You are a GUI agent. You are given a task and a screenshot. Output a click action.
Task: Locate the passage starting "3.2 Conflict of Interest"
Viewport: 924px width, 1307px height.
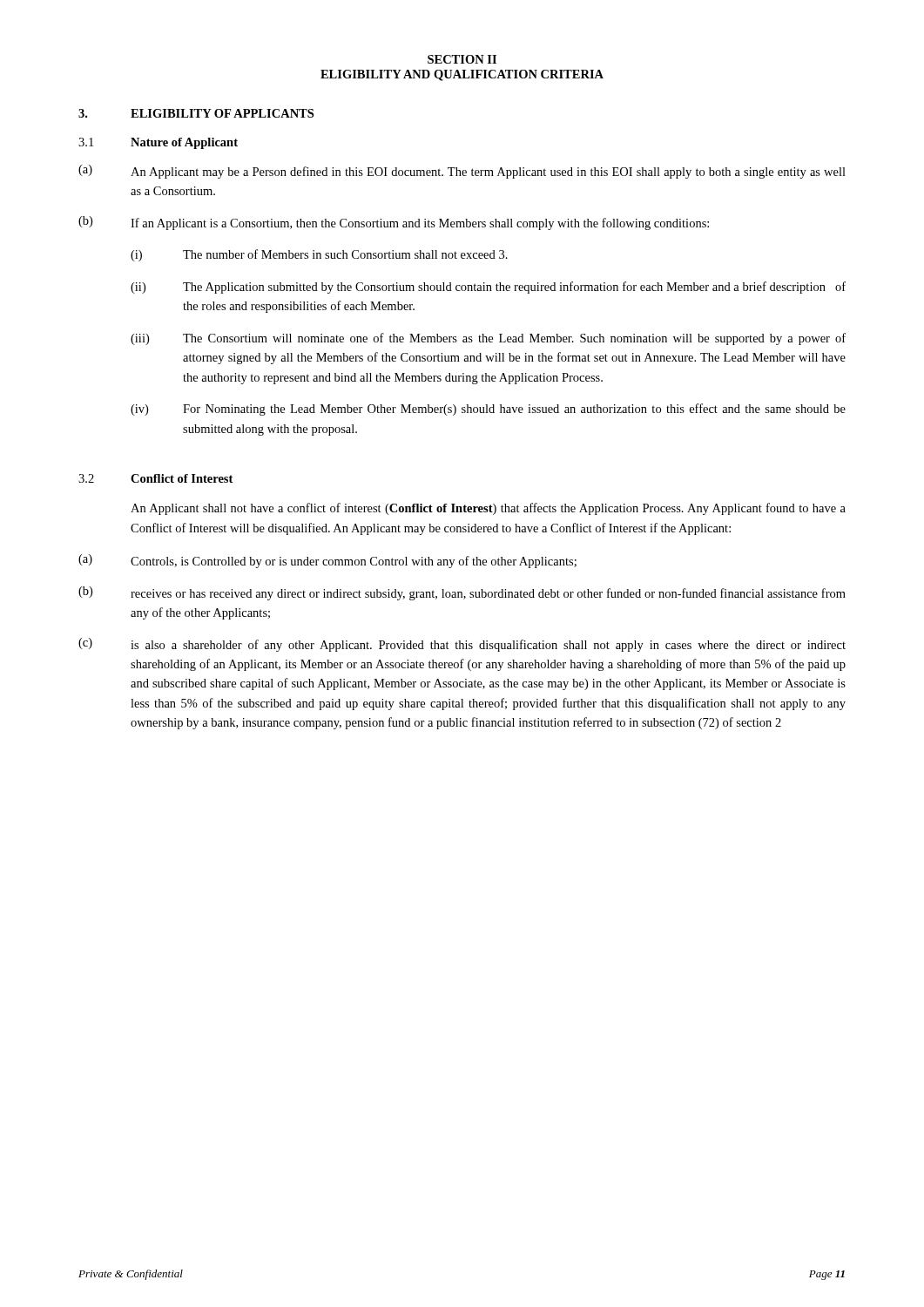[155, 478]
